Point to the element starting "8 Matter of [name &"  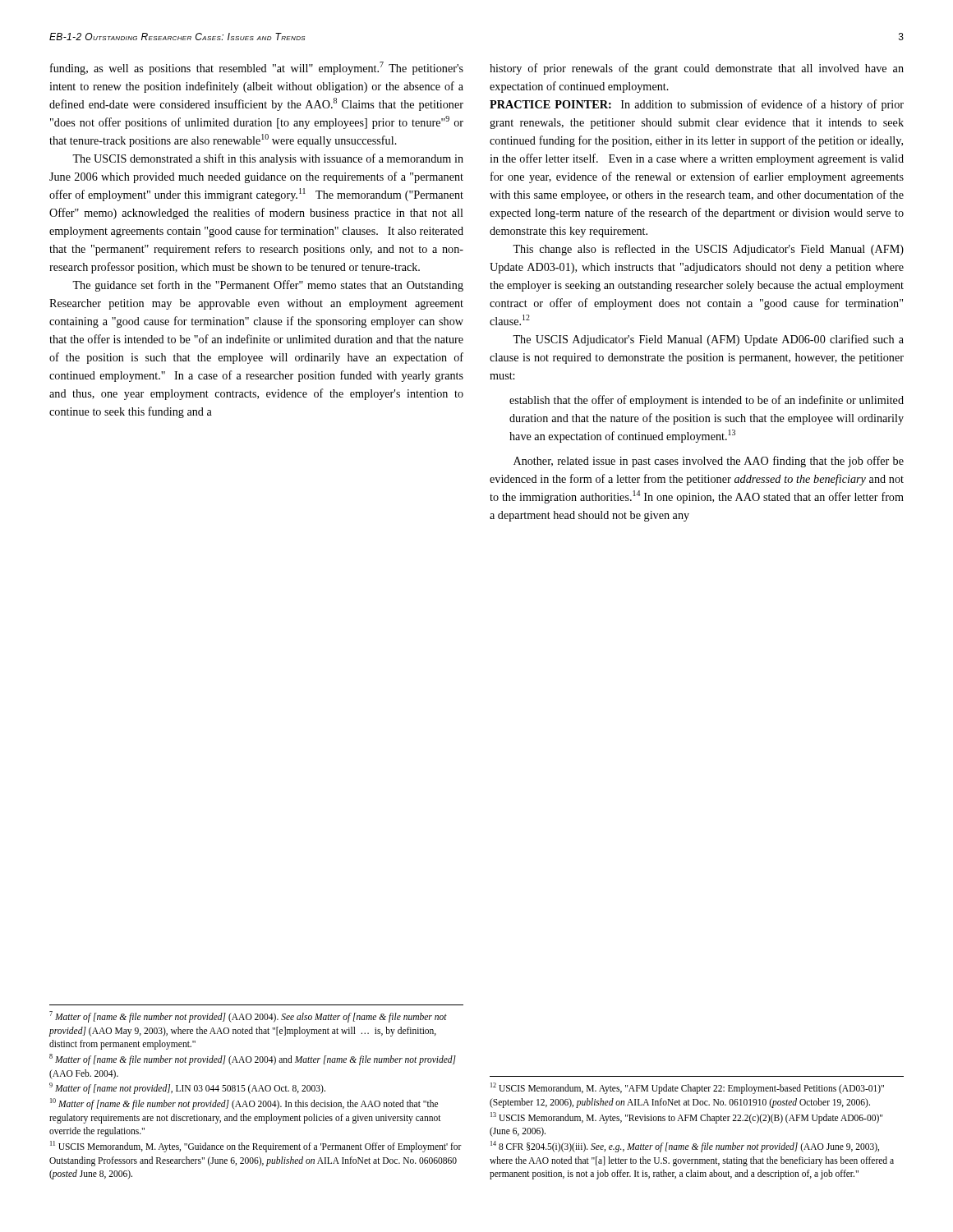tap(256, 1067)
